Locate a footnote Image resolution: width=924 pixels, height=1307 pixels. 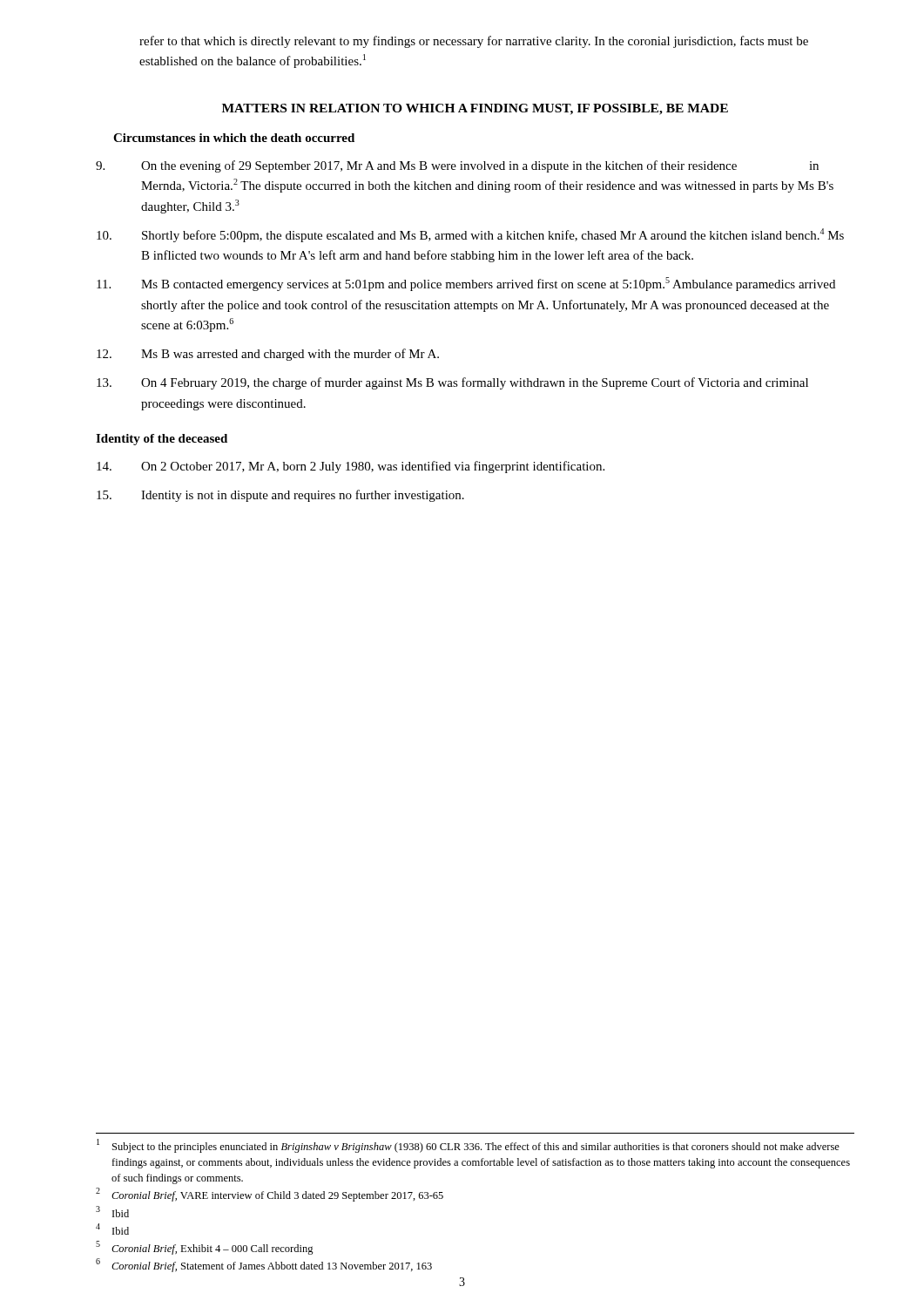point(475,1206)
